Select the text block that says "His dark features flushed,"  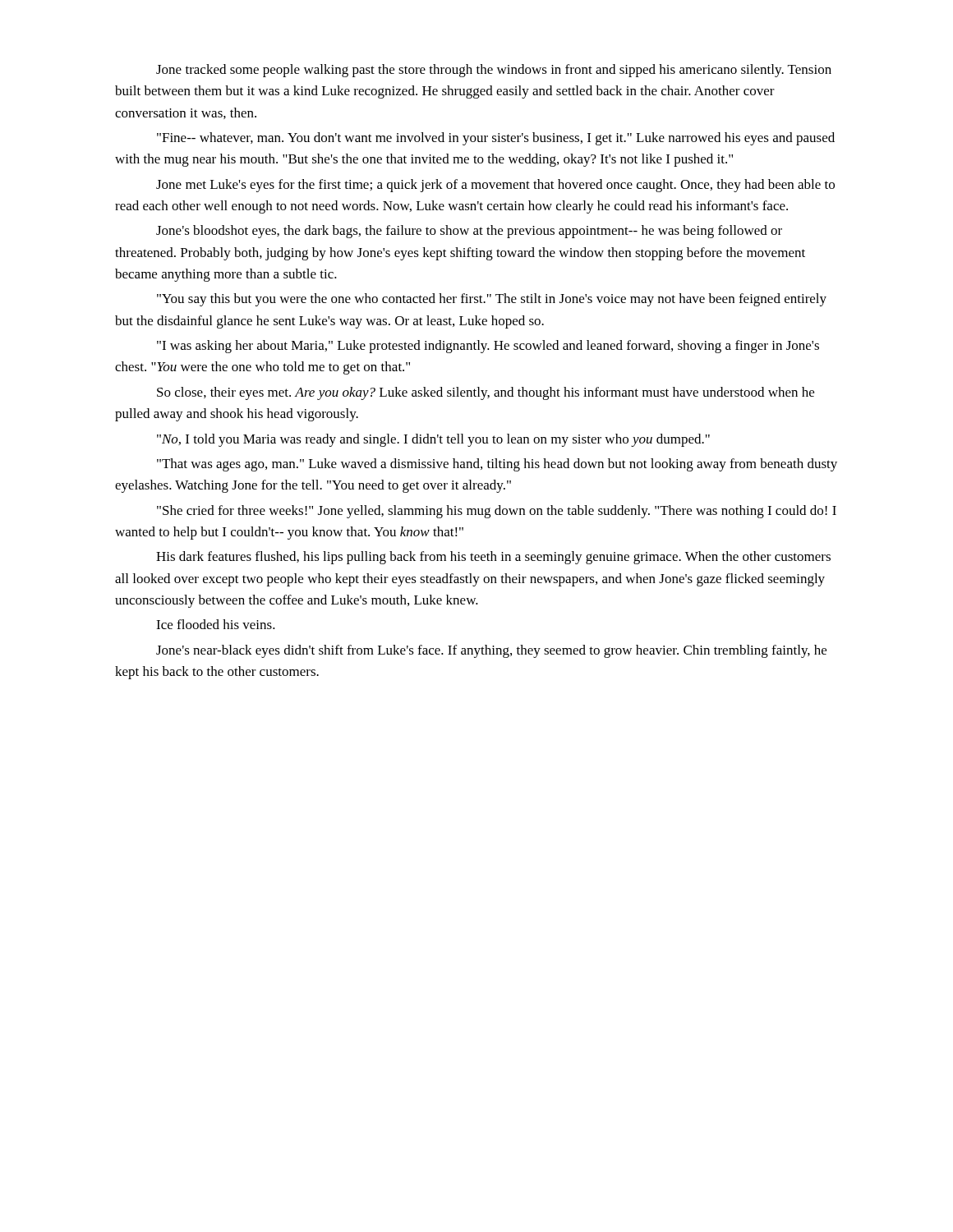click(476, 579)
